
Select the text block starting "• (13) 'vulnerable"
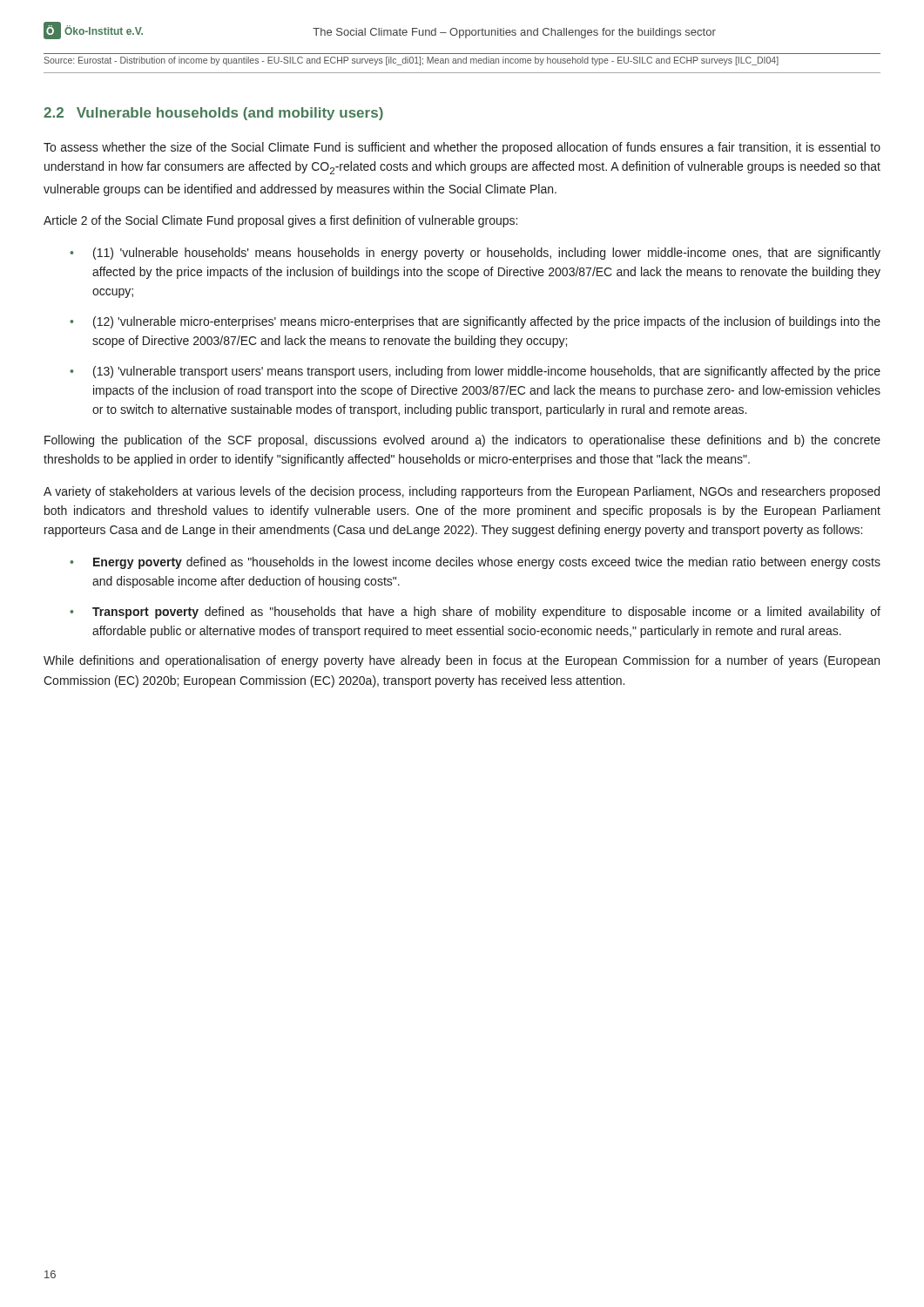click(475, 391)
